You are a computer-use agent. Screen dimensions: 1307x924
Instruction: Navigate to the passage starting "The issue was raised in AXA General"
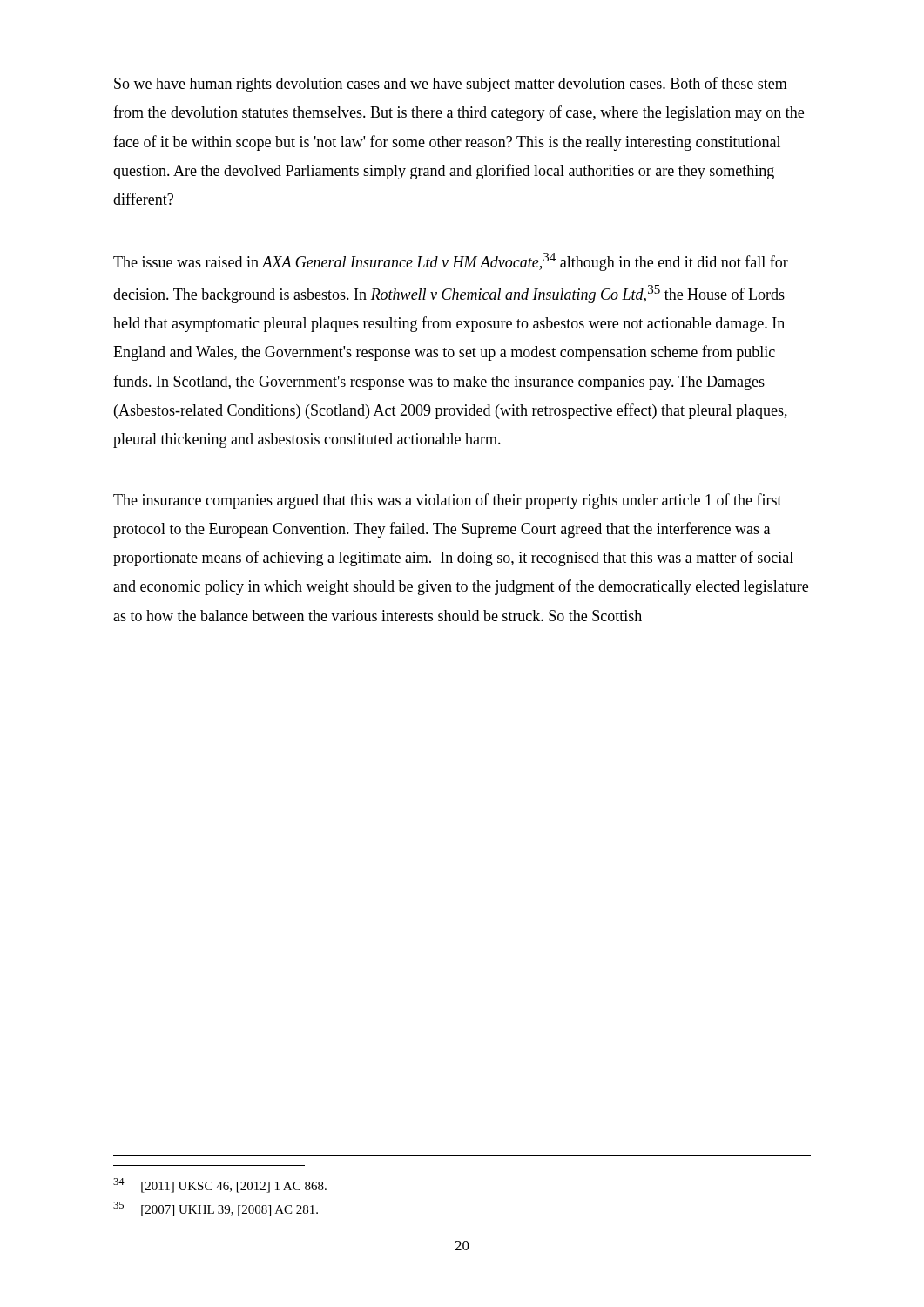[451, 349]
